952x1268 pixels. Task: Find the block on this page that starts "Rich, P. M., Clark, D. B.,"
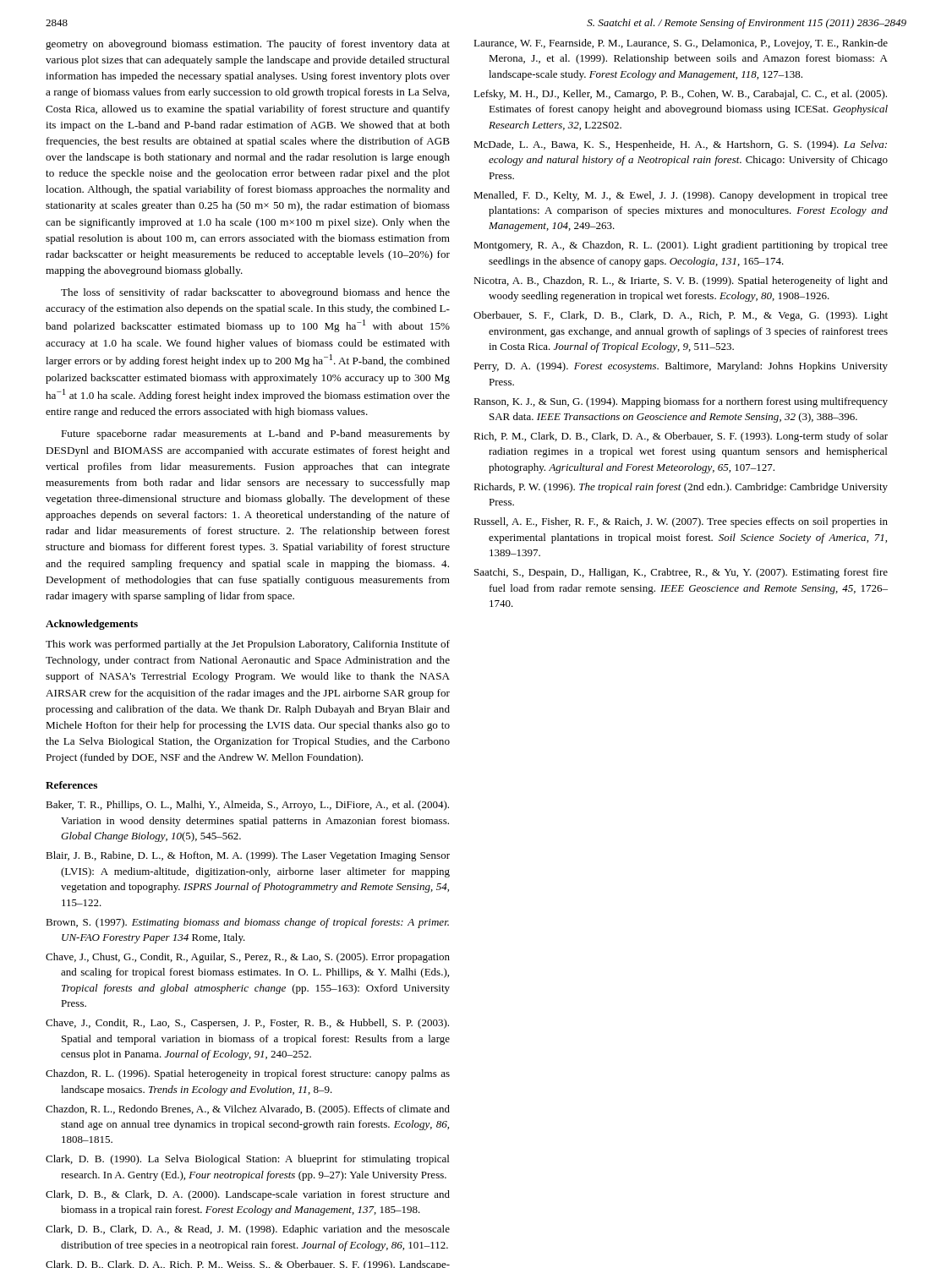[x=681, y=451]
